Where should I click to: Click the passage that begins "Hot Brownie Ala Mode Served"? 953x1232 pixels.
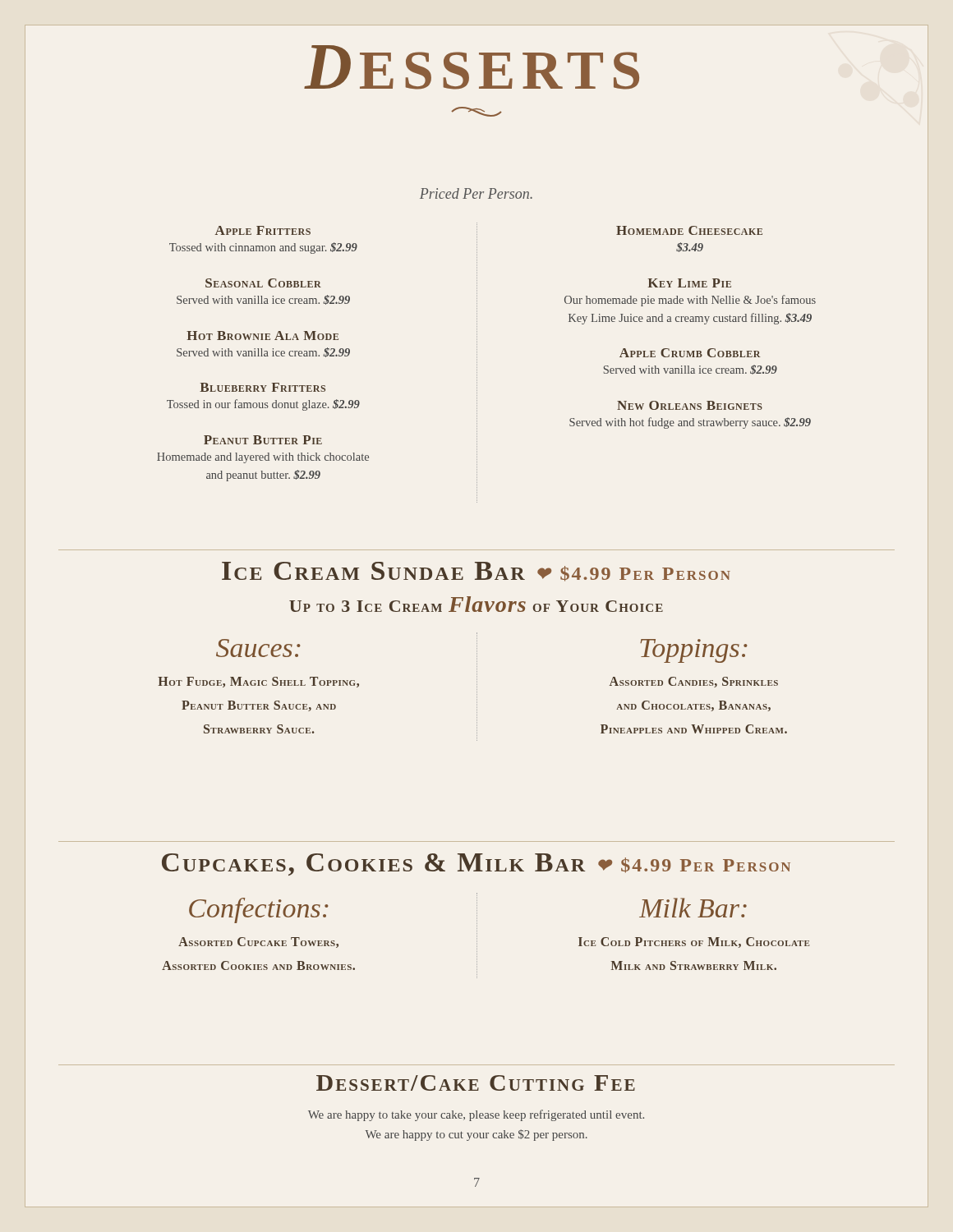point(263,343)
